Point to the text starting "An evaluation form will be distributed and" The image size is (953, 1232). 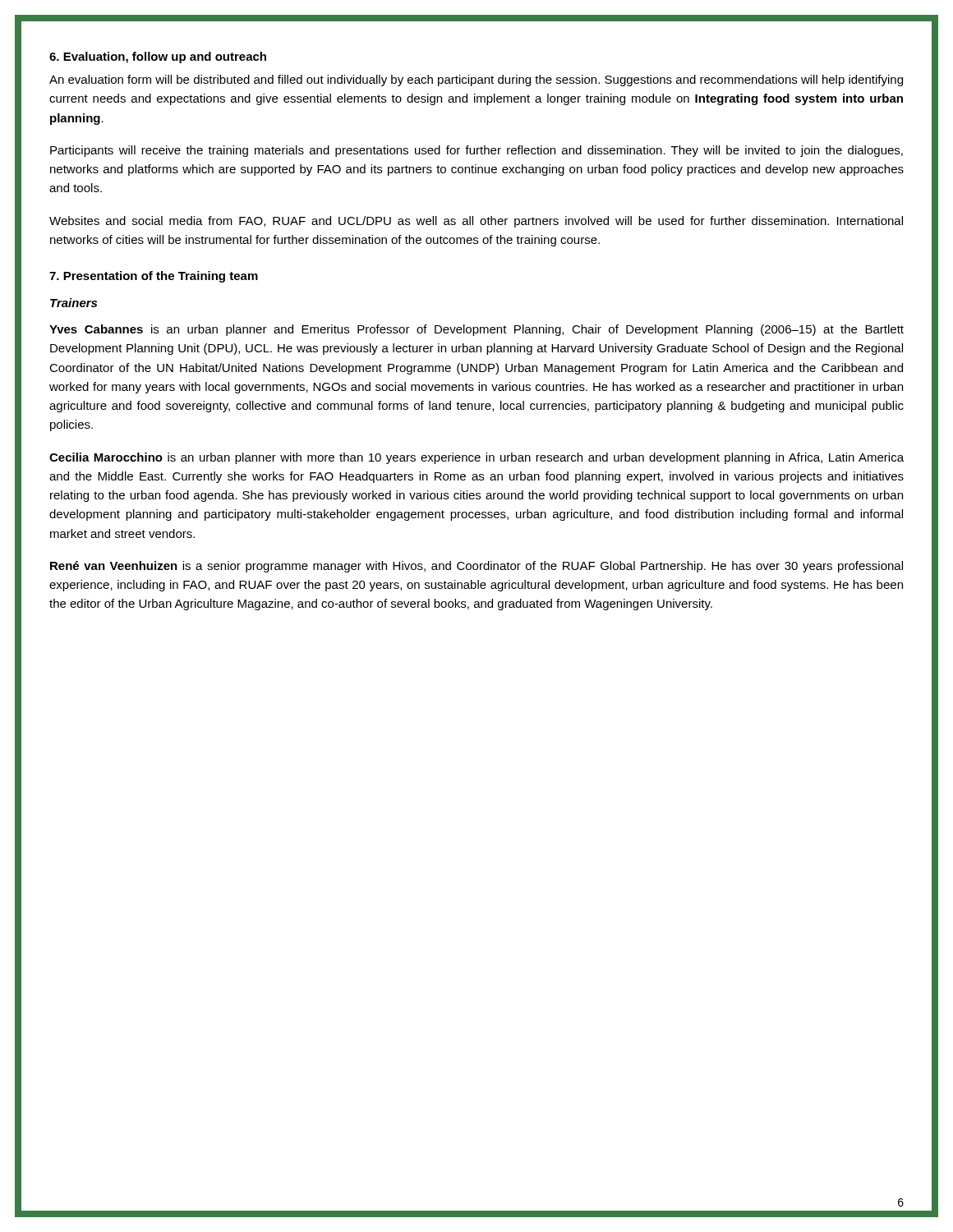(476, 98)
